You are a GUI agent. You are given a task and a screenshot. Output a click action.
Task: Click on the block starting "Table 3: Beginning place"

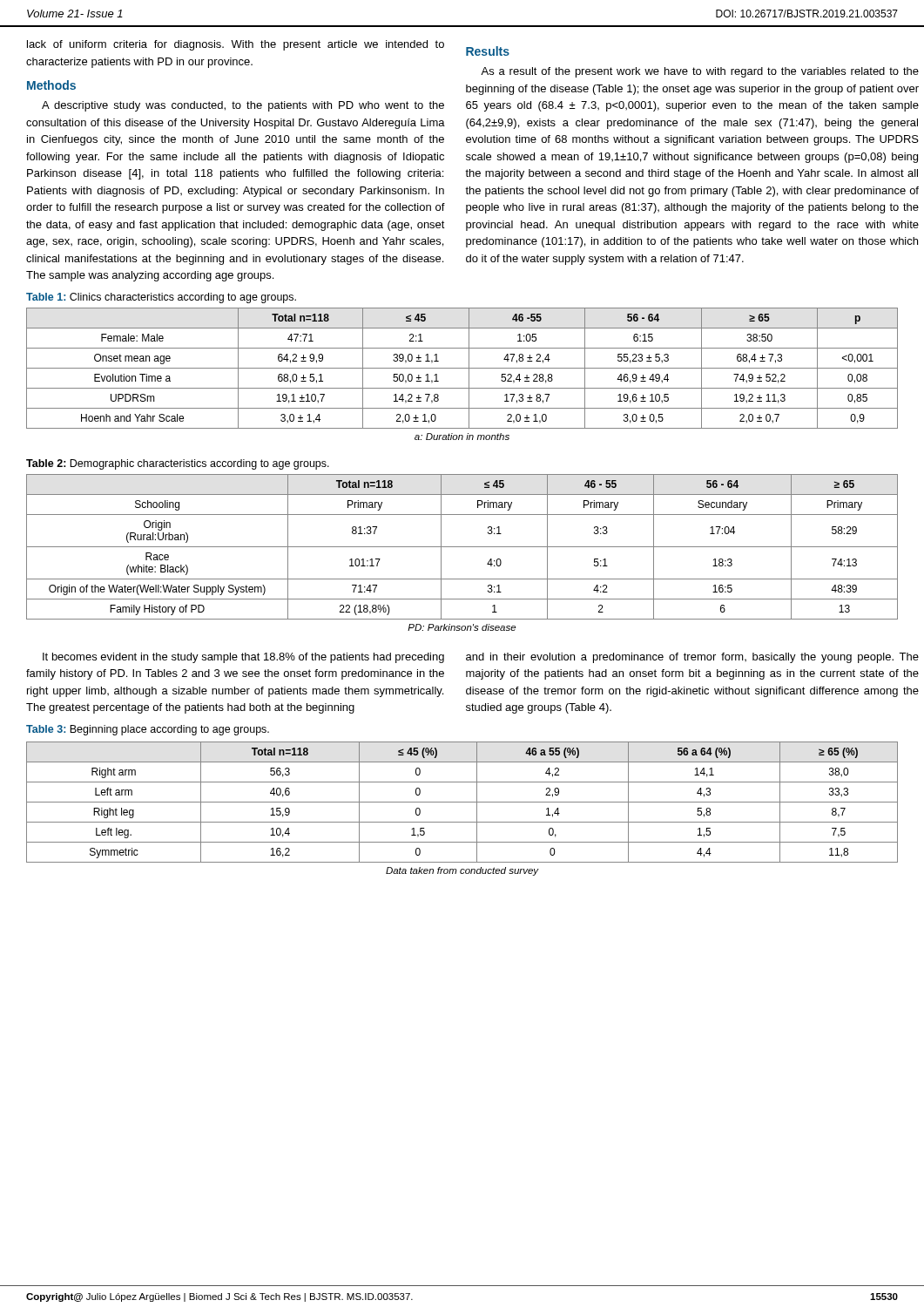point(148,729)
